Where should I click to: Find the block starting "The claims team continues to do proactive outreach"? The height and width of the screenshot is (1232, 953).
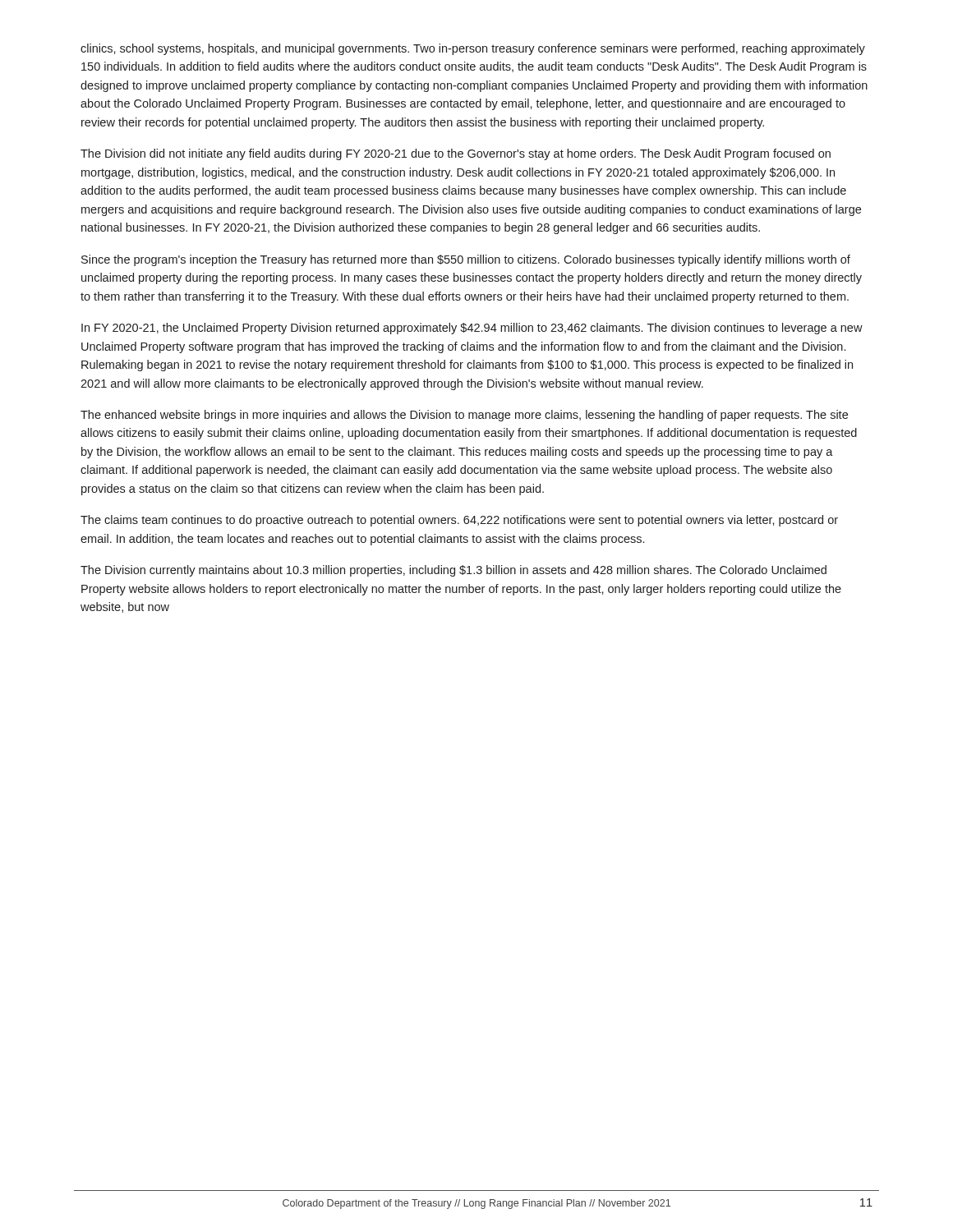click(459, 529)
